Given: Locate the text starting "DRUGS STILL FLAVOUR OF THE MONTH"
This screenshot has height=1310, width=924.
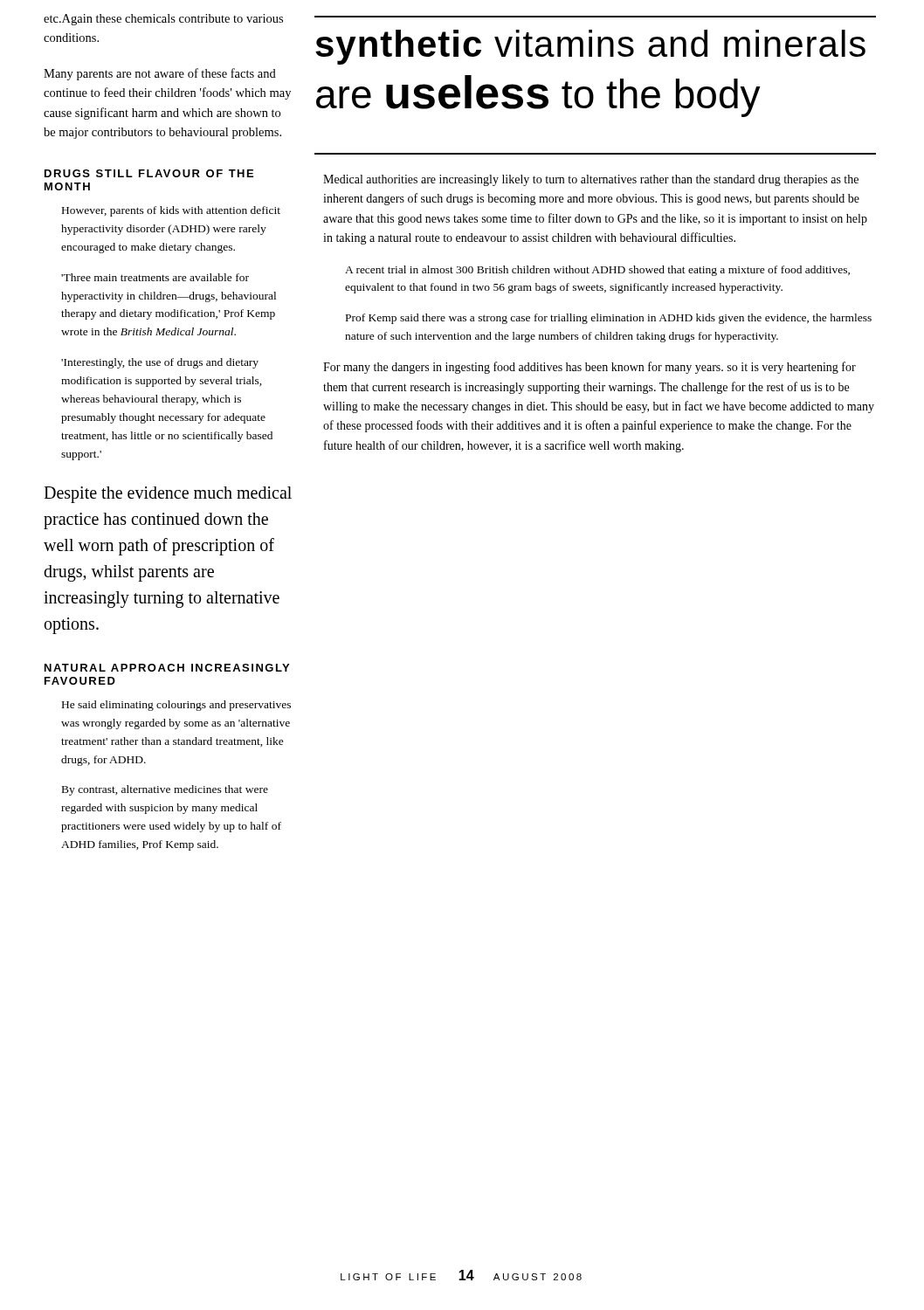Looking at the screenshot, I should [149, 180].
